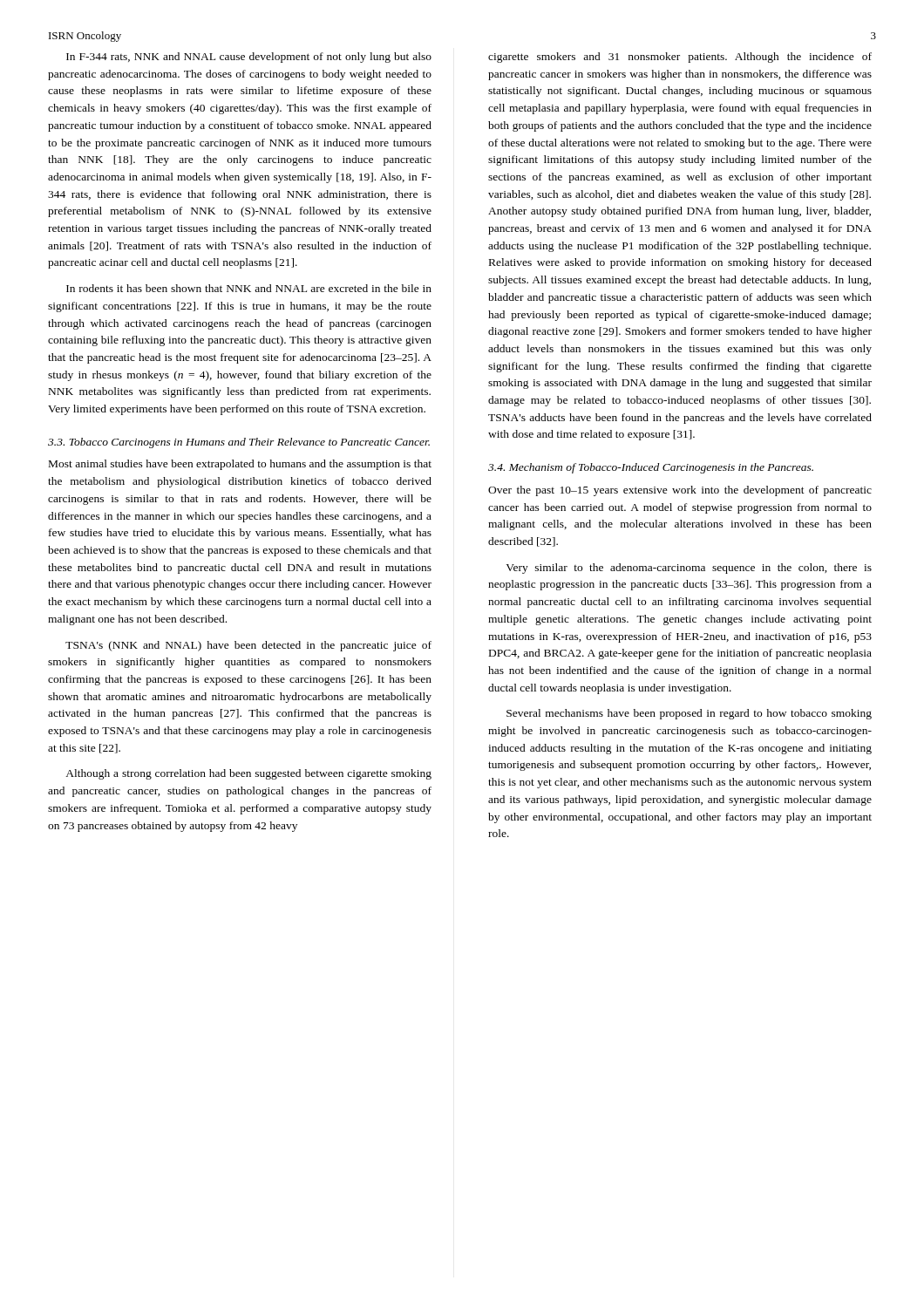
Task: Find the section header containing "3.3. Tobacco Carcinogens"
Action: pos(239,441)
